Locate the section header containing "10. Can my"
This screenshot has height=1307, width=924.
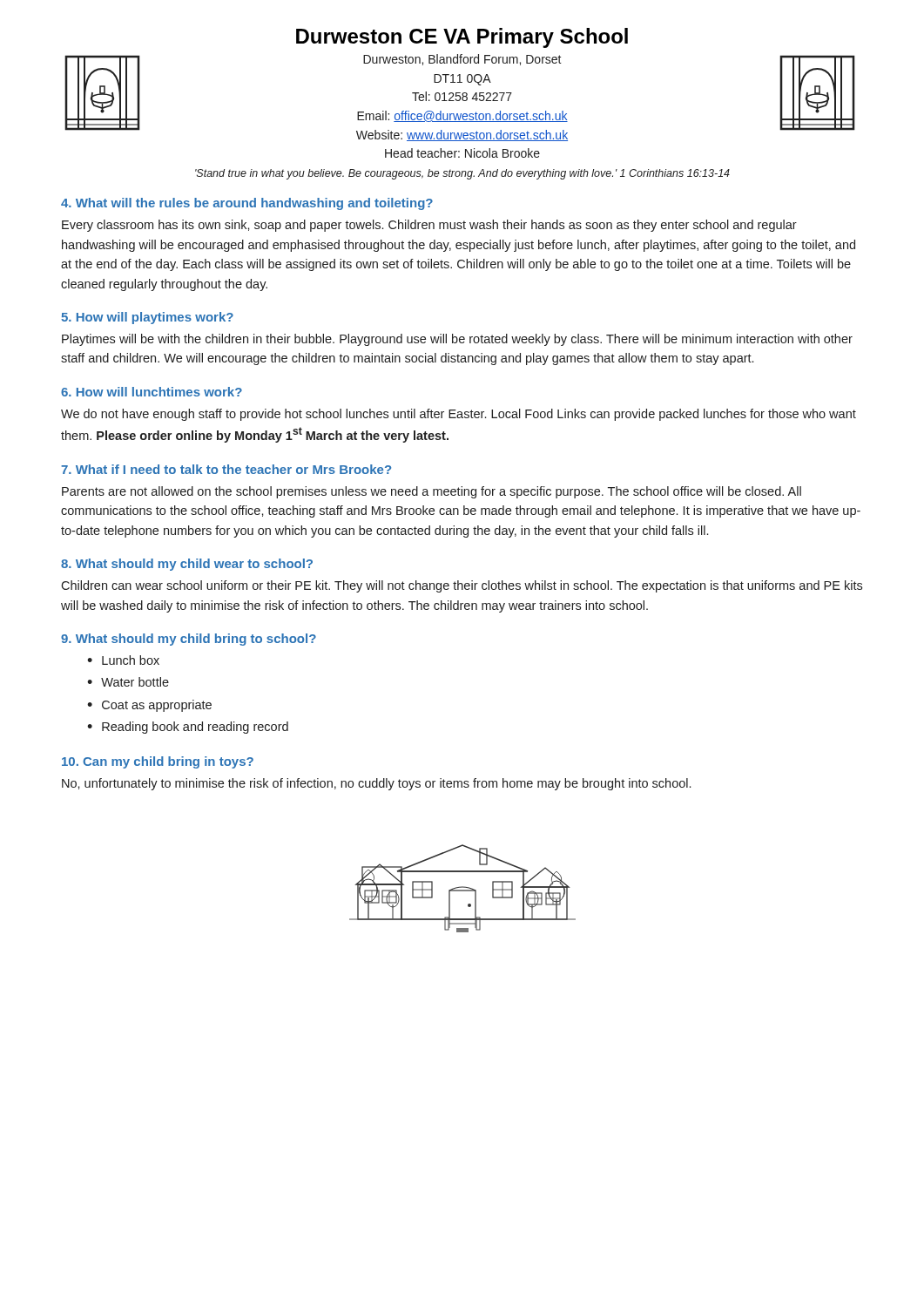click(158, 762)
